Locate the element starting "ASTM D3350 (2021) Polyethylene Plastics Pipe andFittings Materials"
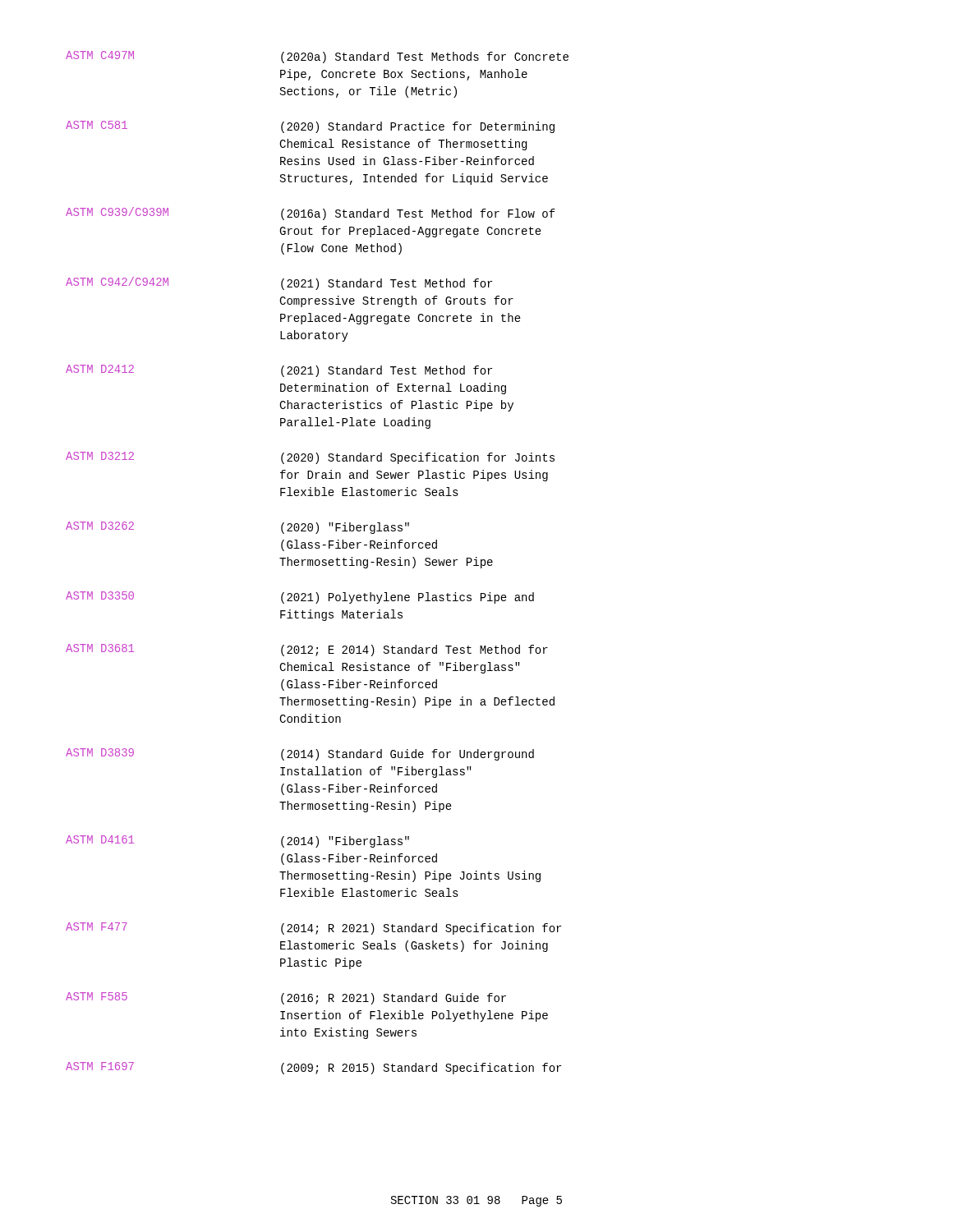The height and width of the screenshot is (1232, 953). (476, 607)
